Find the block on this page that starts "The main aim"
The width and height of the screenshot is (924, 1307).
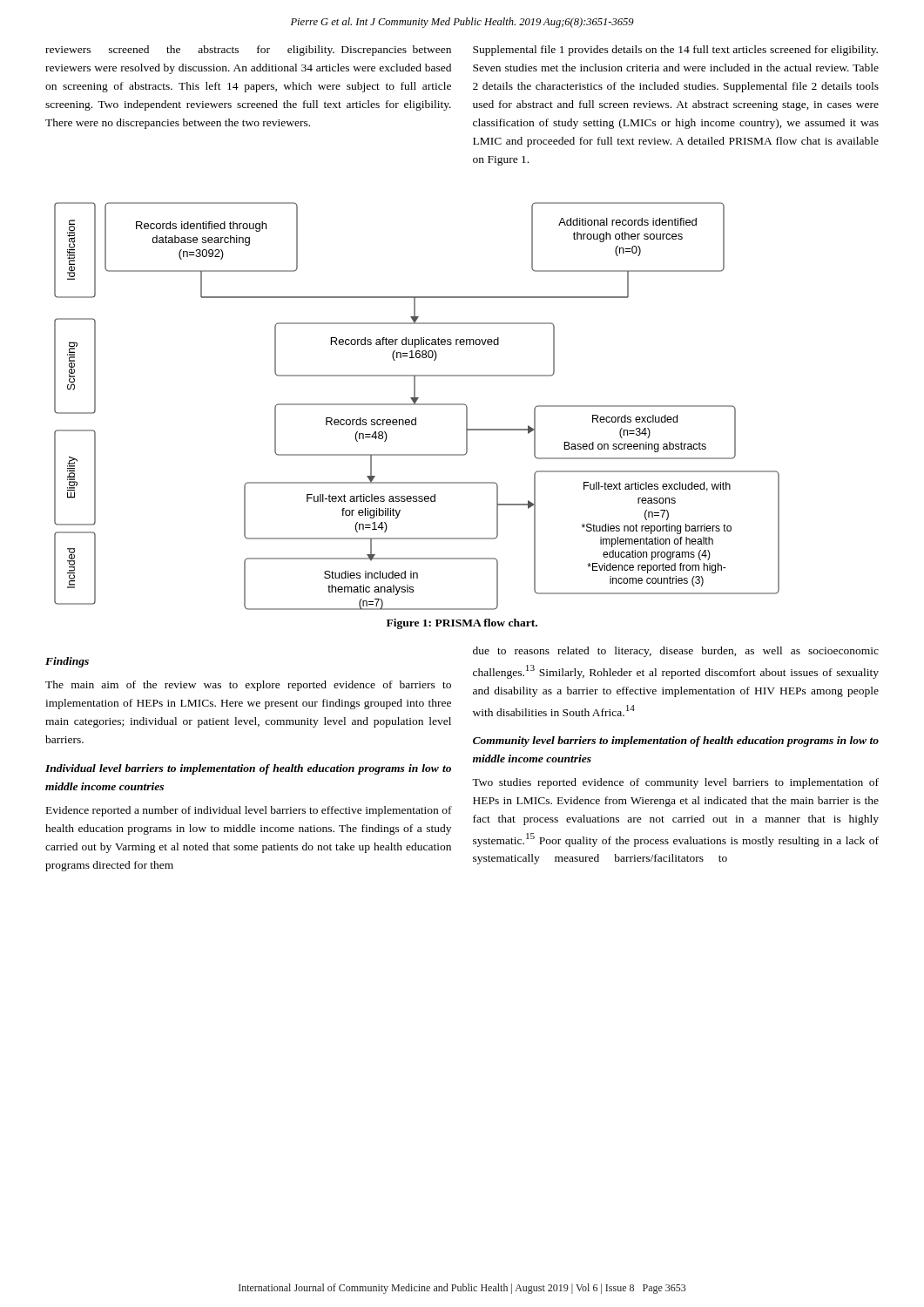(x=248, y=712)
